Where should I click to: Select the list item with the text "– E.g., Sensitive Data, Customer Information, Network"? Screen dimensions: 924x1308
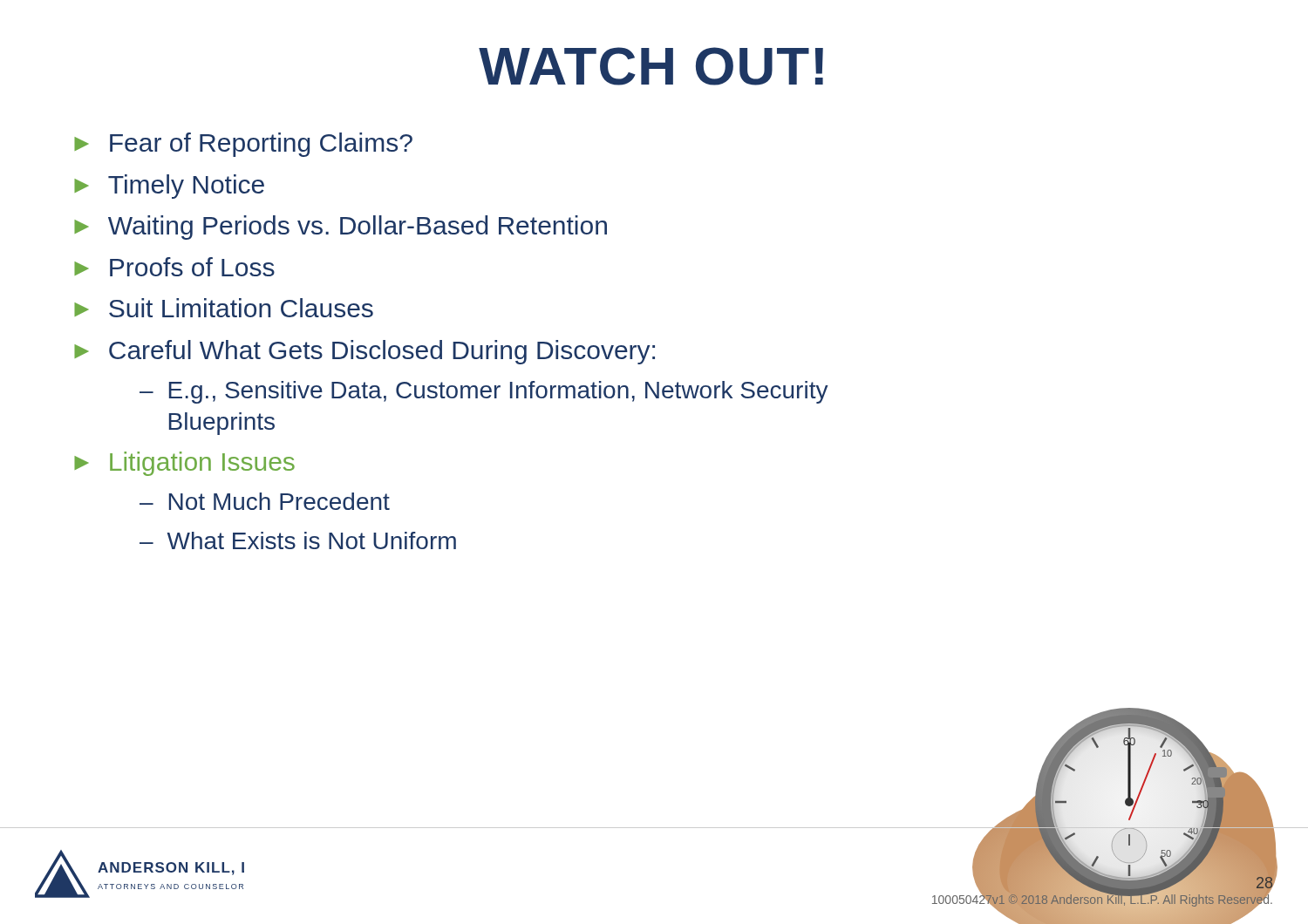484,407
